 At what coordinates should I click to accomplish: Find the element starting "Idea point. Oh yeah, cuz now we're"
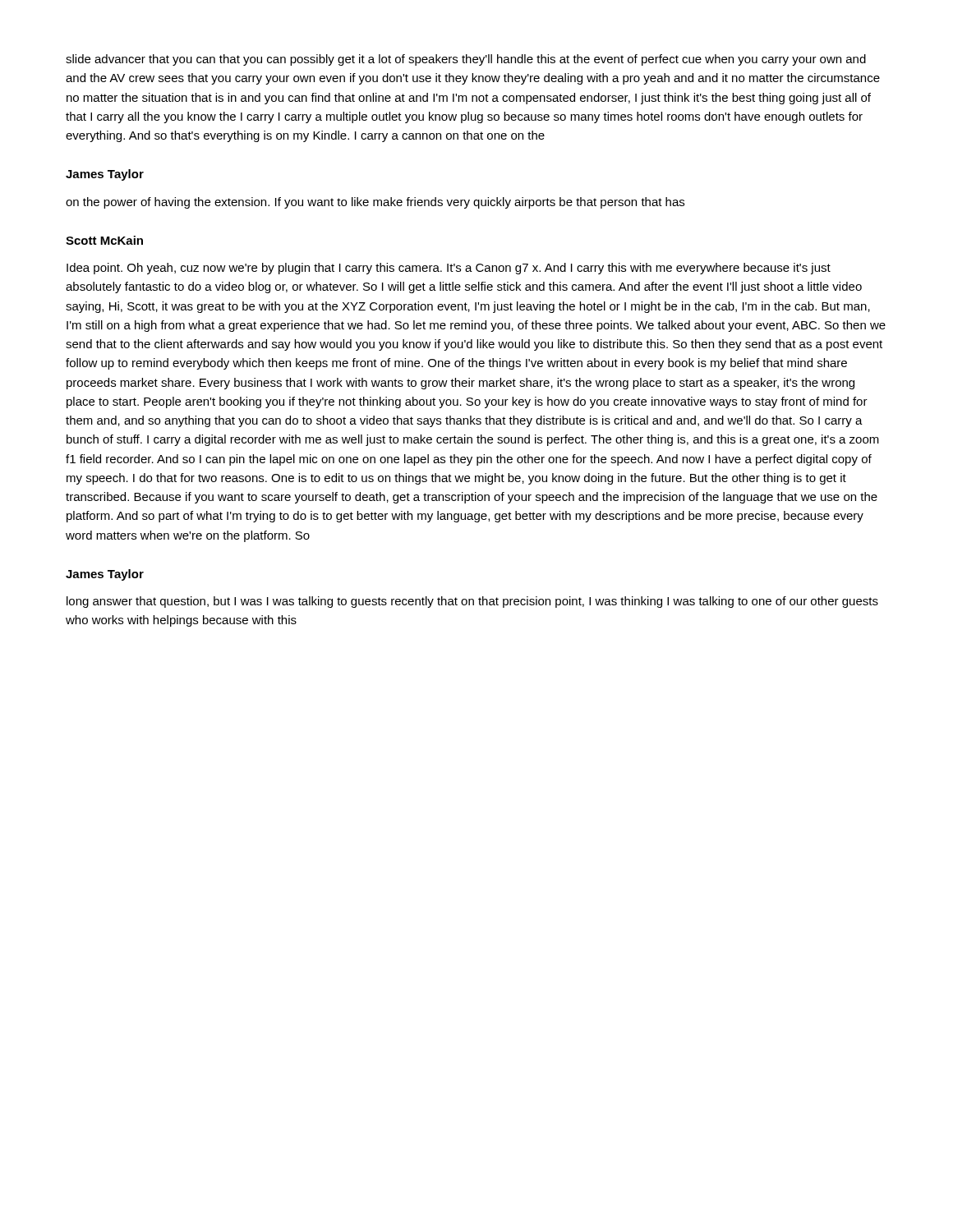coord(476,401)
